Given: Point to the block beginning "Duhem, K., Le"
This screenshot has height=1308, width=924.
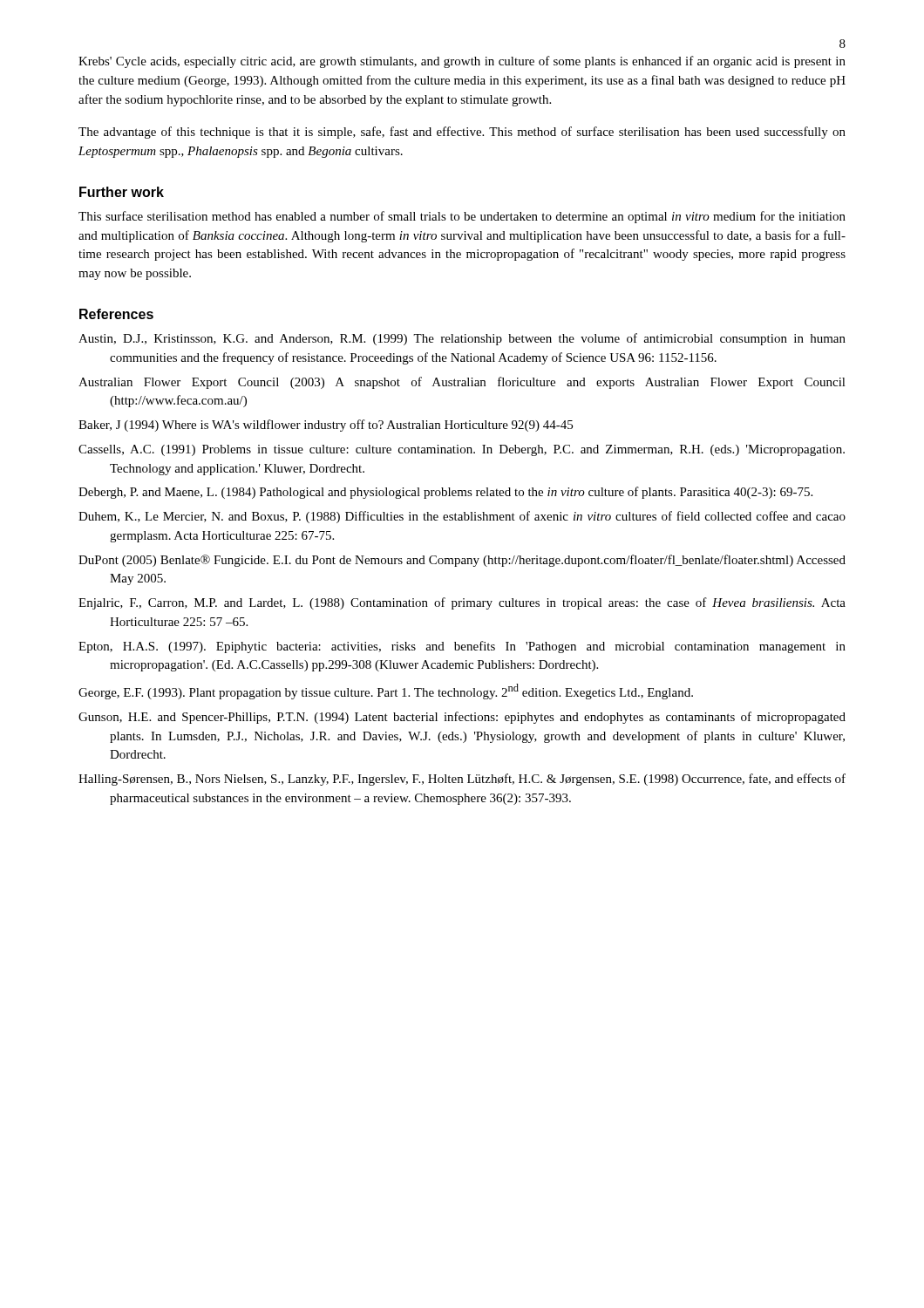Looking at the screenshot, I should (462, 526).
